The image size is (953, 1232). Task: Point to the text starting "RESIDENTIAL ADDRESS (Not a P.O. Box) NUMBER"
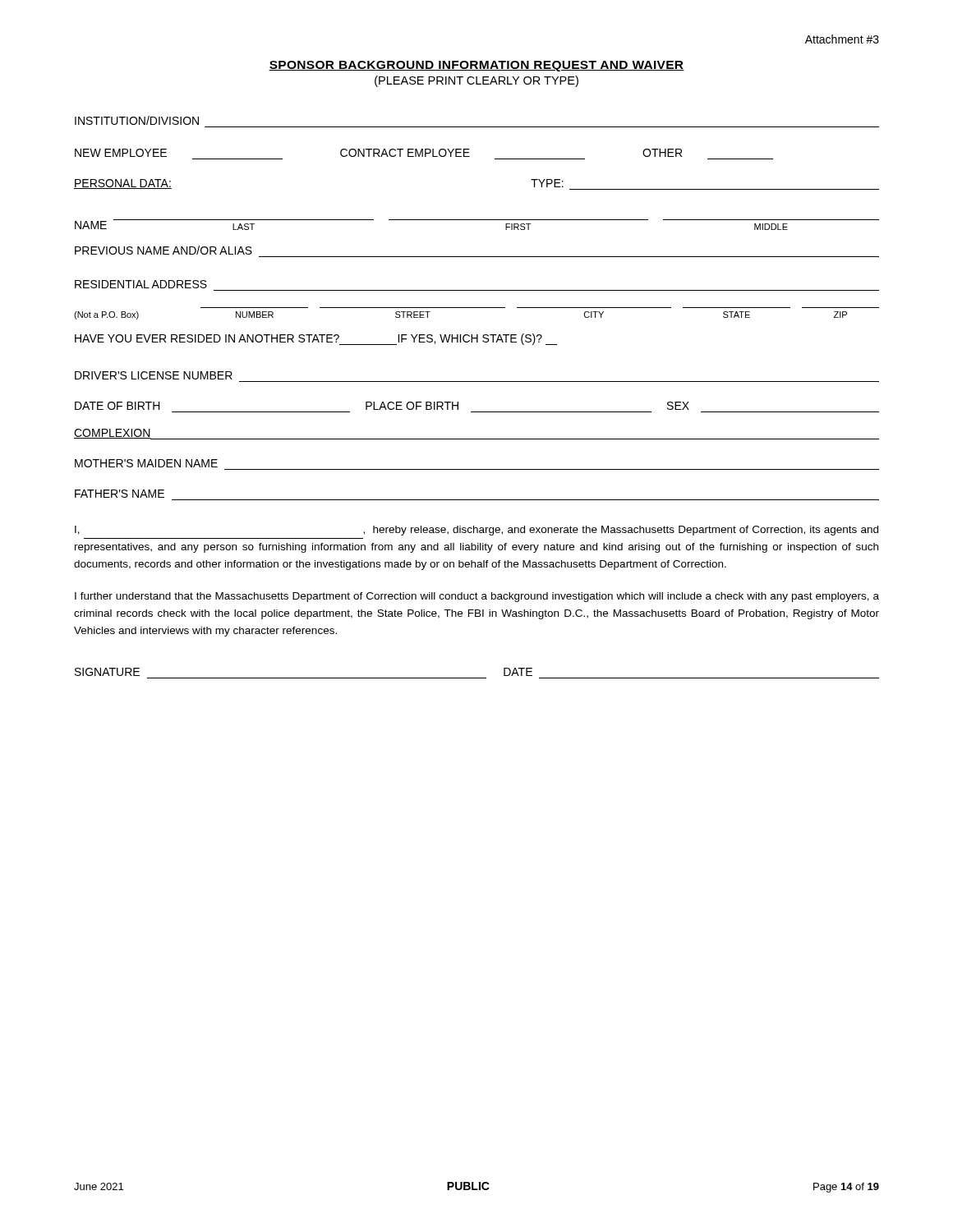tap(476, 297)
